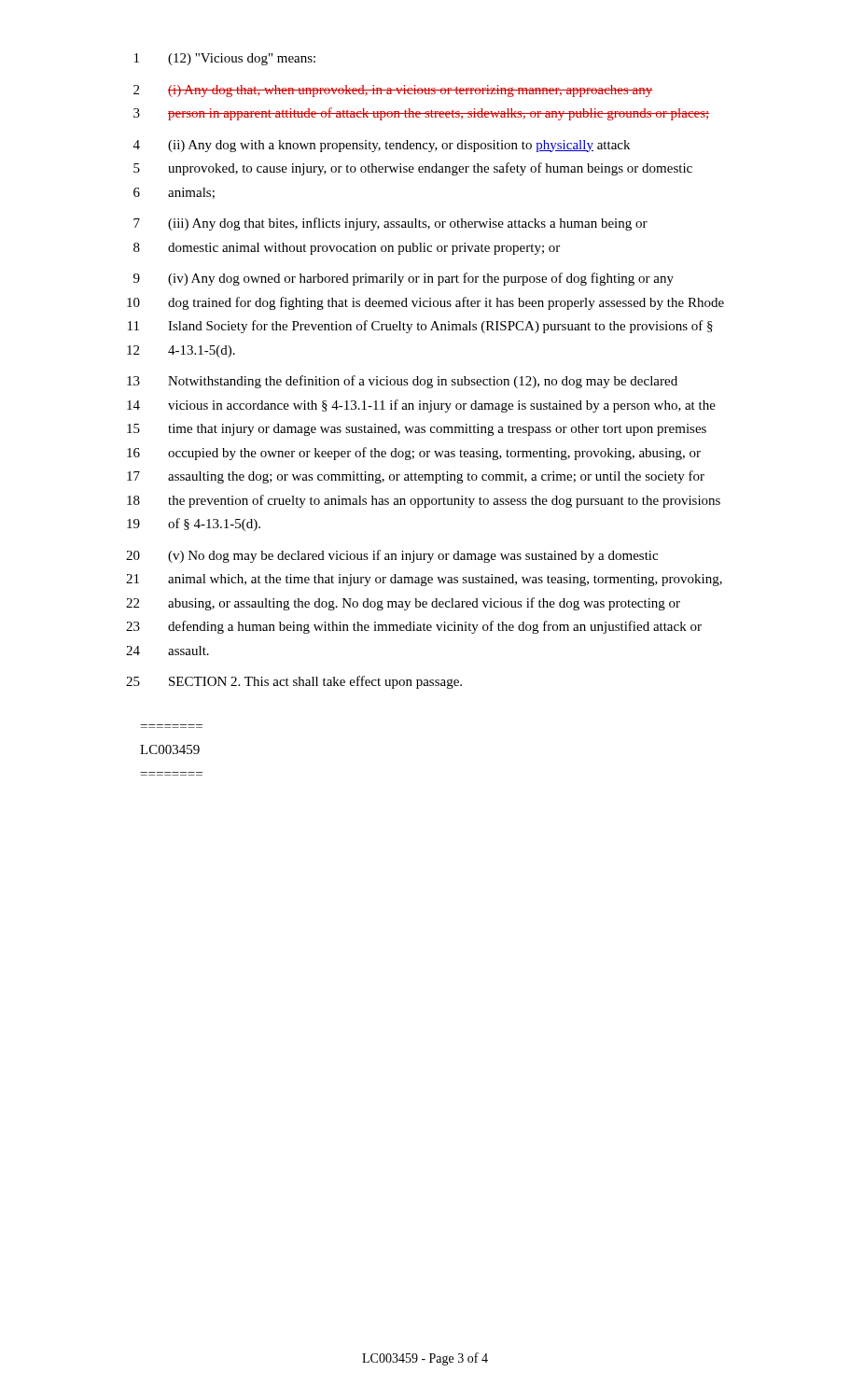Locate the text starting "5 unprovoked, to cause injury, or"
The image size is (850, 1400).
tap(444, 169)
